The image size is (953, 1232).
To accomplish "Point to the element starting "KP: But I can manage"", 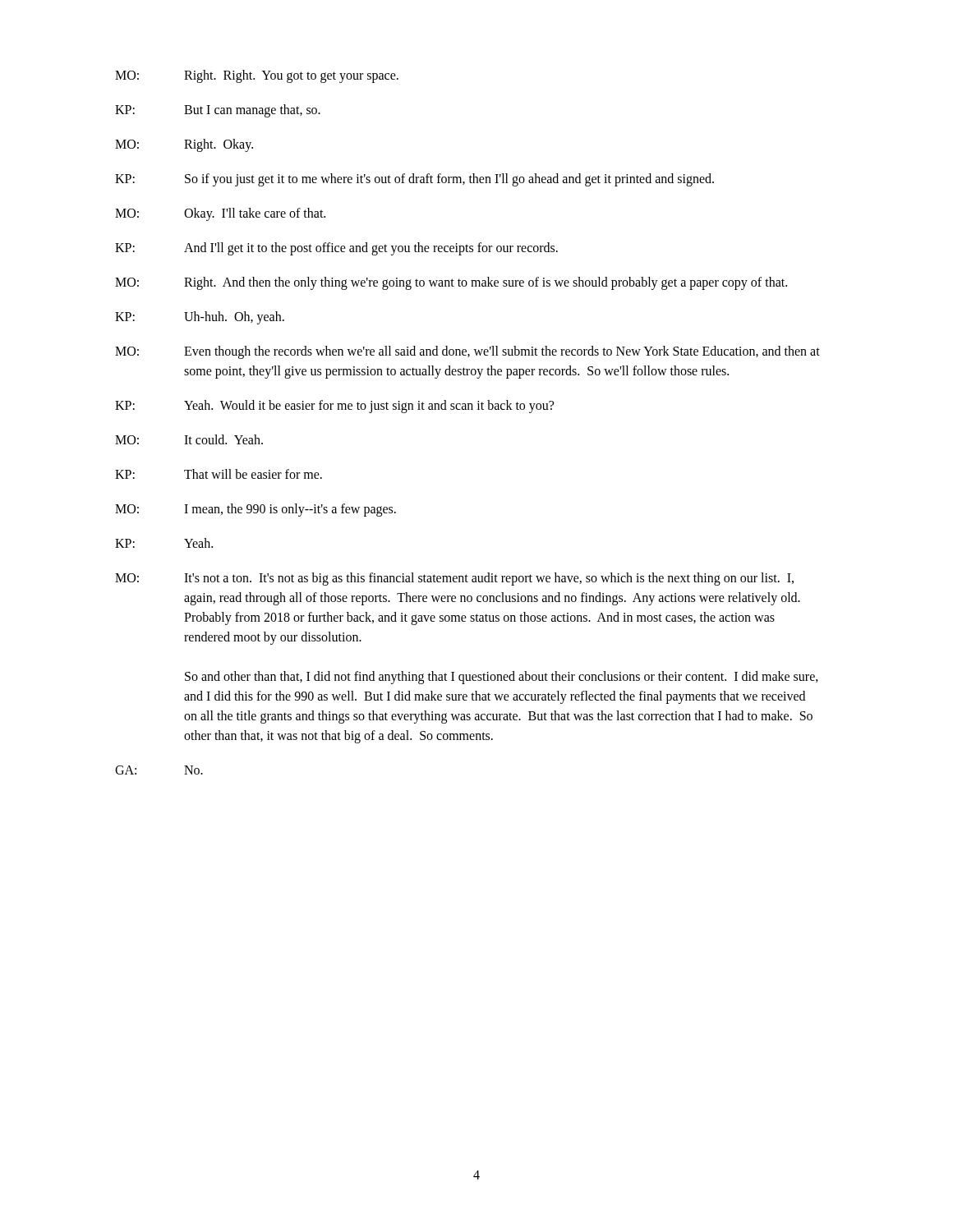I will coord(218,111).
